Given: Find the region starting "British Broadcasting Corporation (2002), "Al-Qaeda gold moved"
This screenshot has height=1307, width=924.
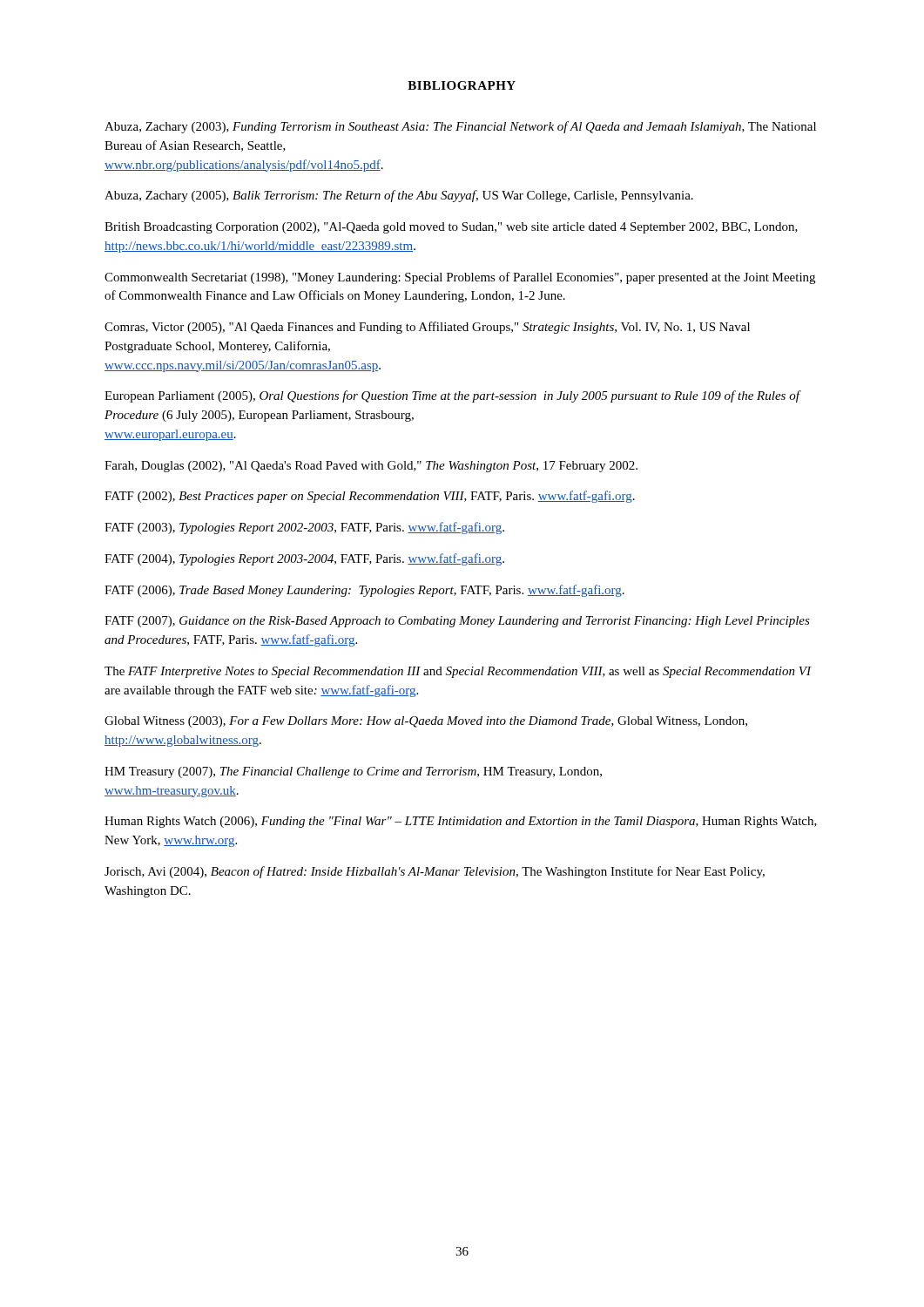Looking at the screenshot, I should tap(451, 236).
